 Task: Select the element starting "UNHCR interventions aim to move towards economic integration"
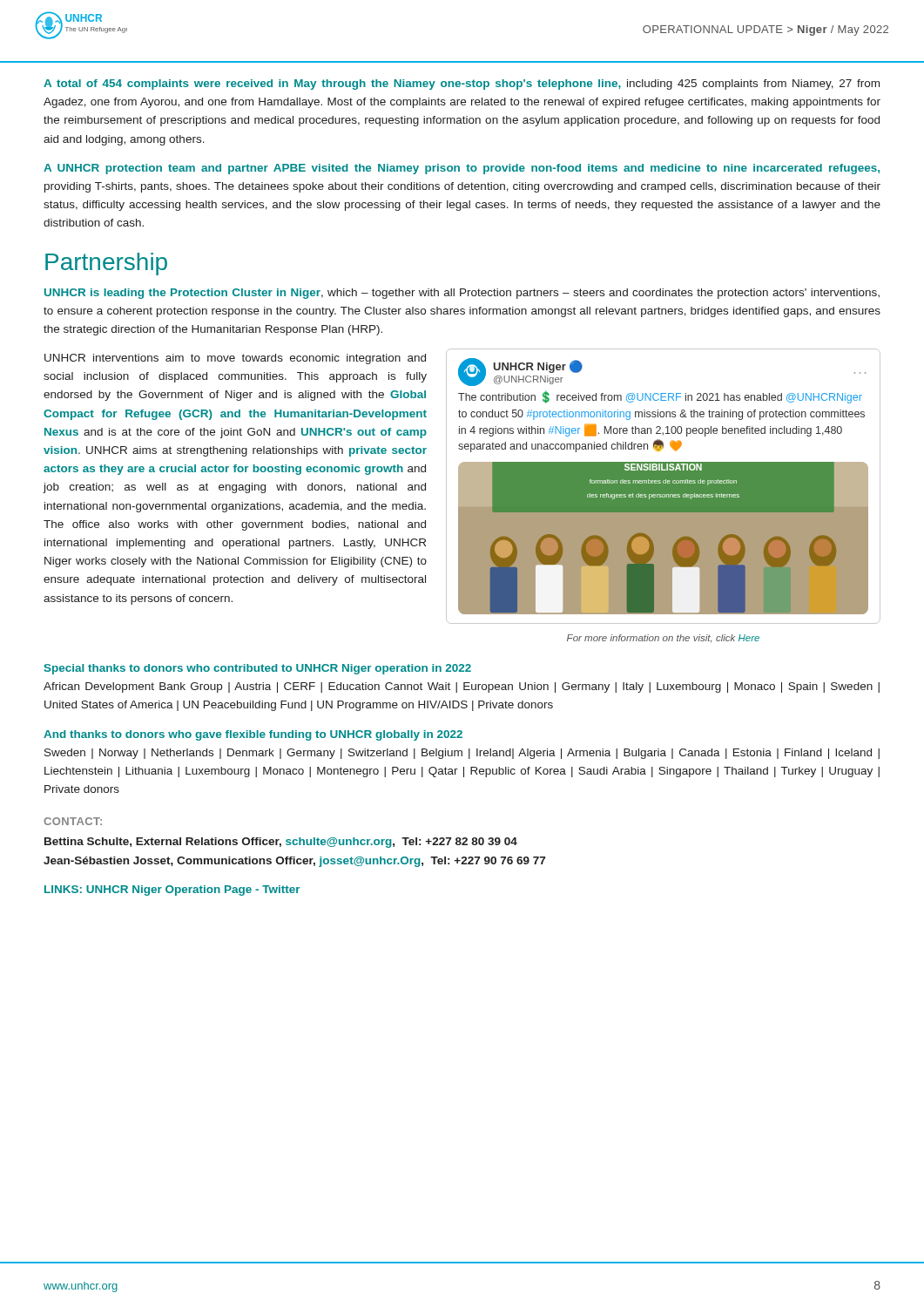235,478
